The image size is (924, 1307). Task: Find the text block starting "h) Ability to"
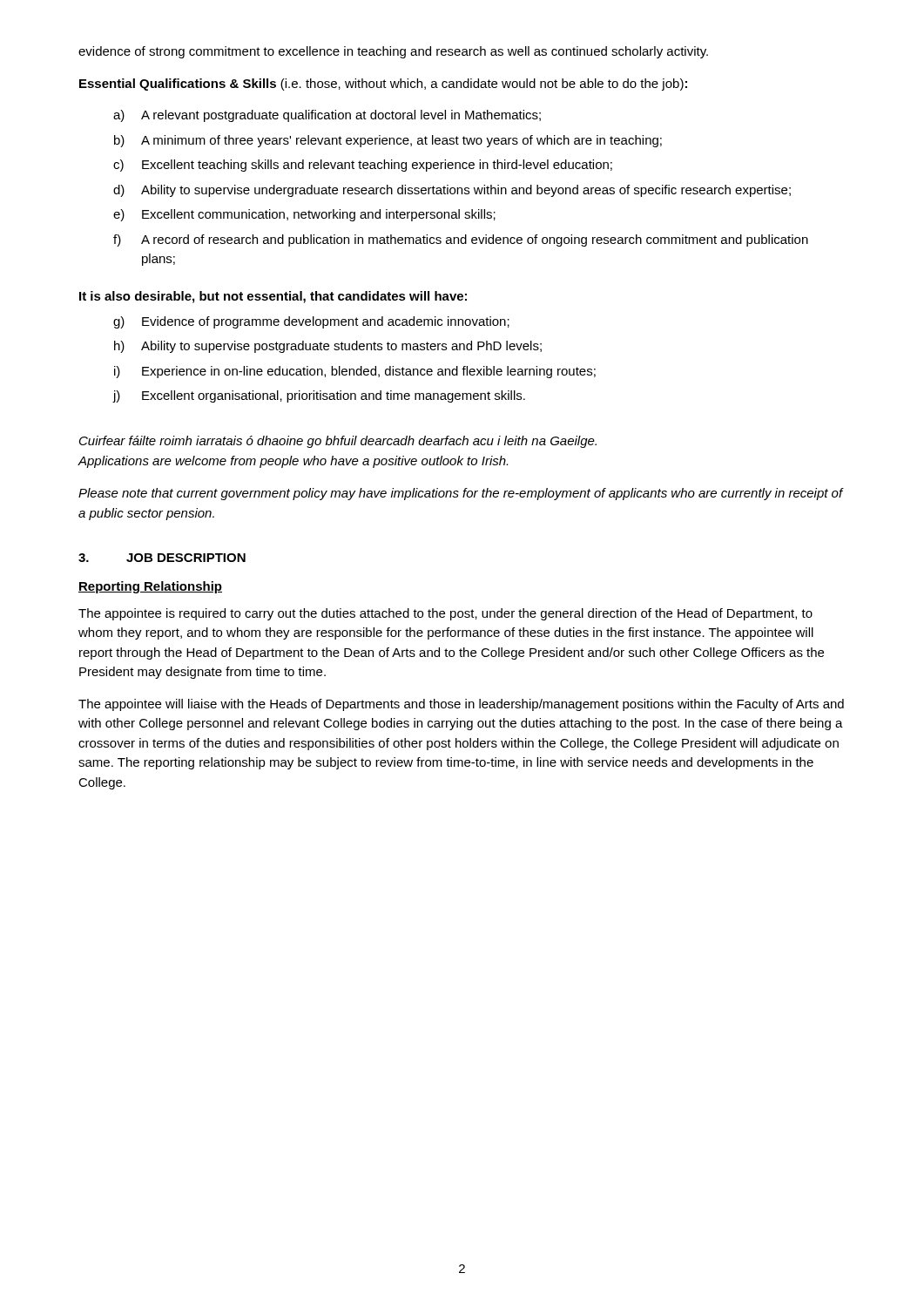(x=479, y=346)
